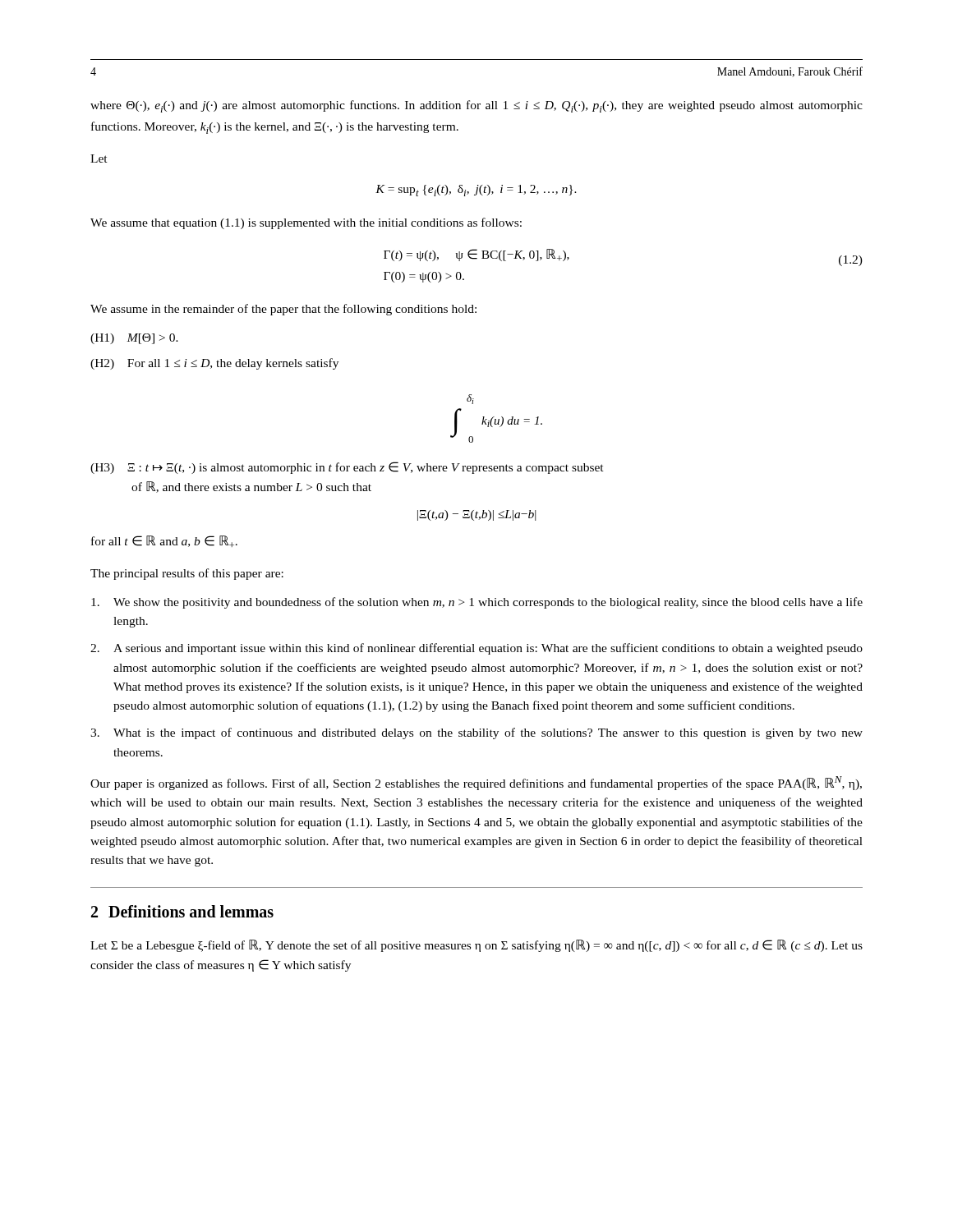Find the list item with the text "3. What is the impact of continuous and"
Image resolution: width=953 pixels, height=1232 pixels.
pyautogui.click(x=476, y=742)
